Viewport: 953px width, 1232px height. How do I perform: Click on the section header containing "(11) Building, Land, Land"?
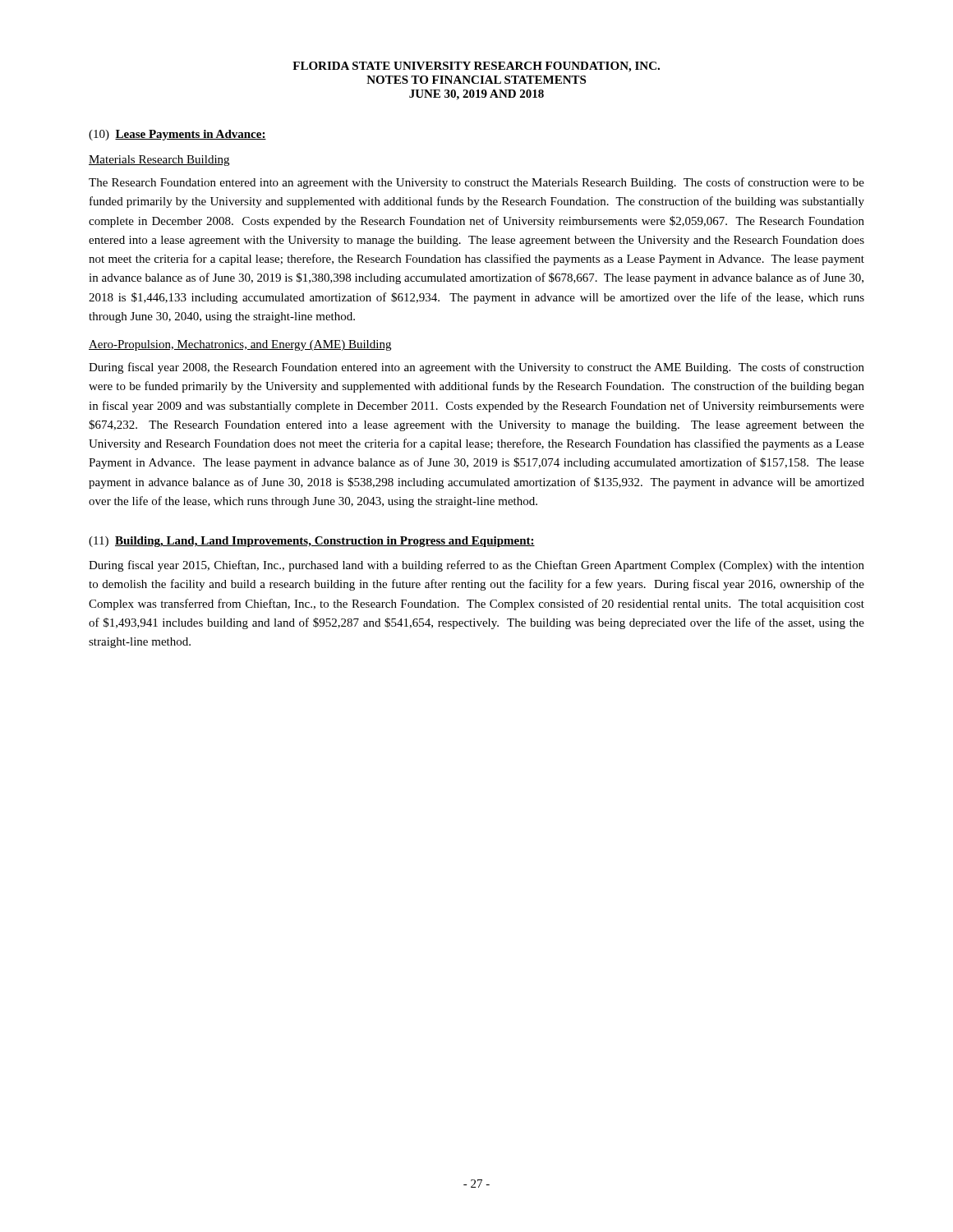[x=312, y=540]
